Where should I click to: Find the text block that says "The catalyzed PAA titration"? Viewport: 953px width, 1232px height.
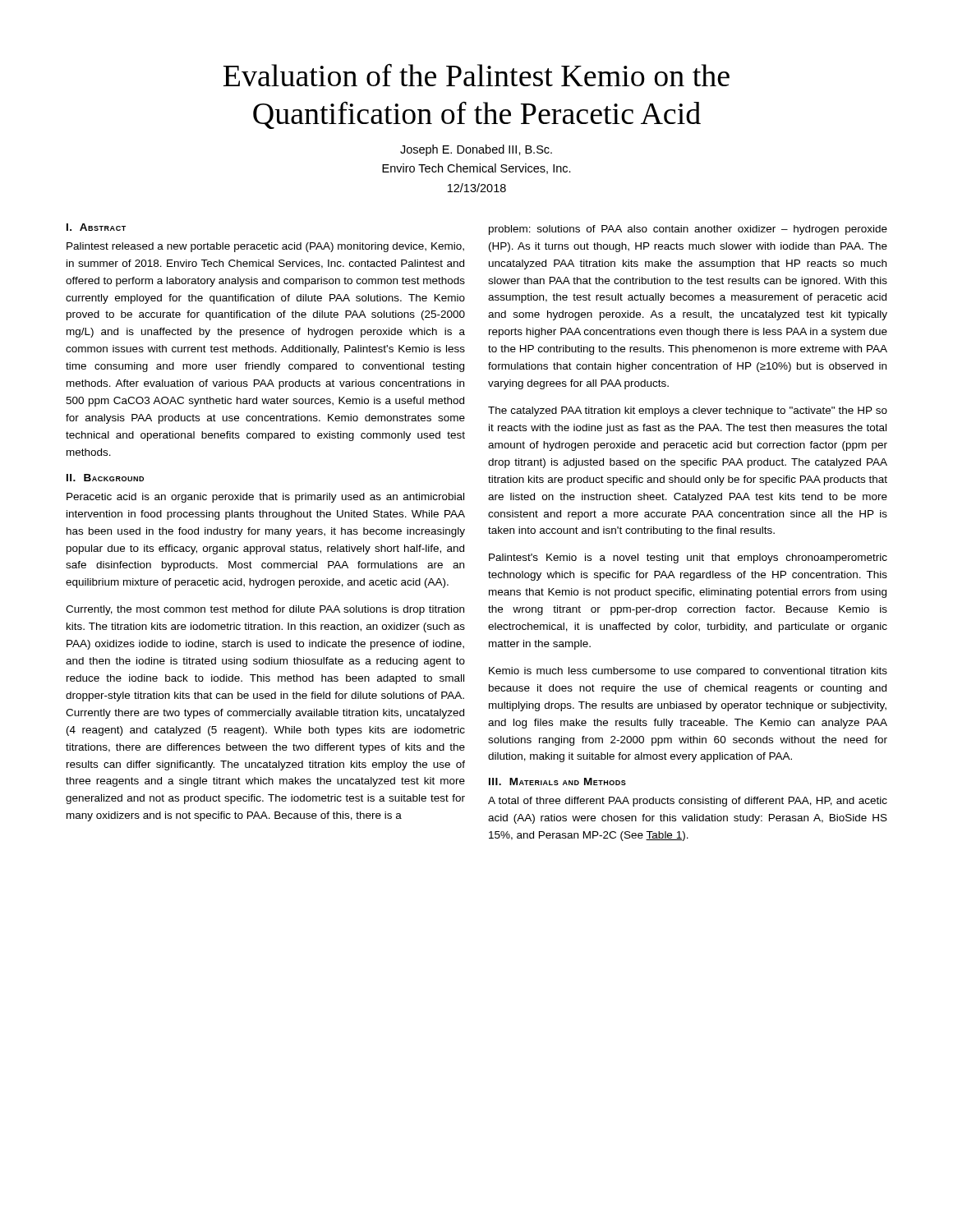tap(688, 470)
